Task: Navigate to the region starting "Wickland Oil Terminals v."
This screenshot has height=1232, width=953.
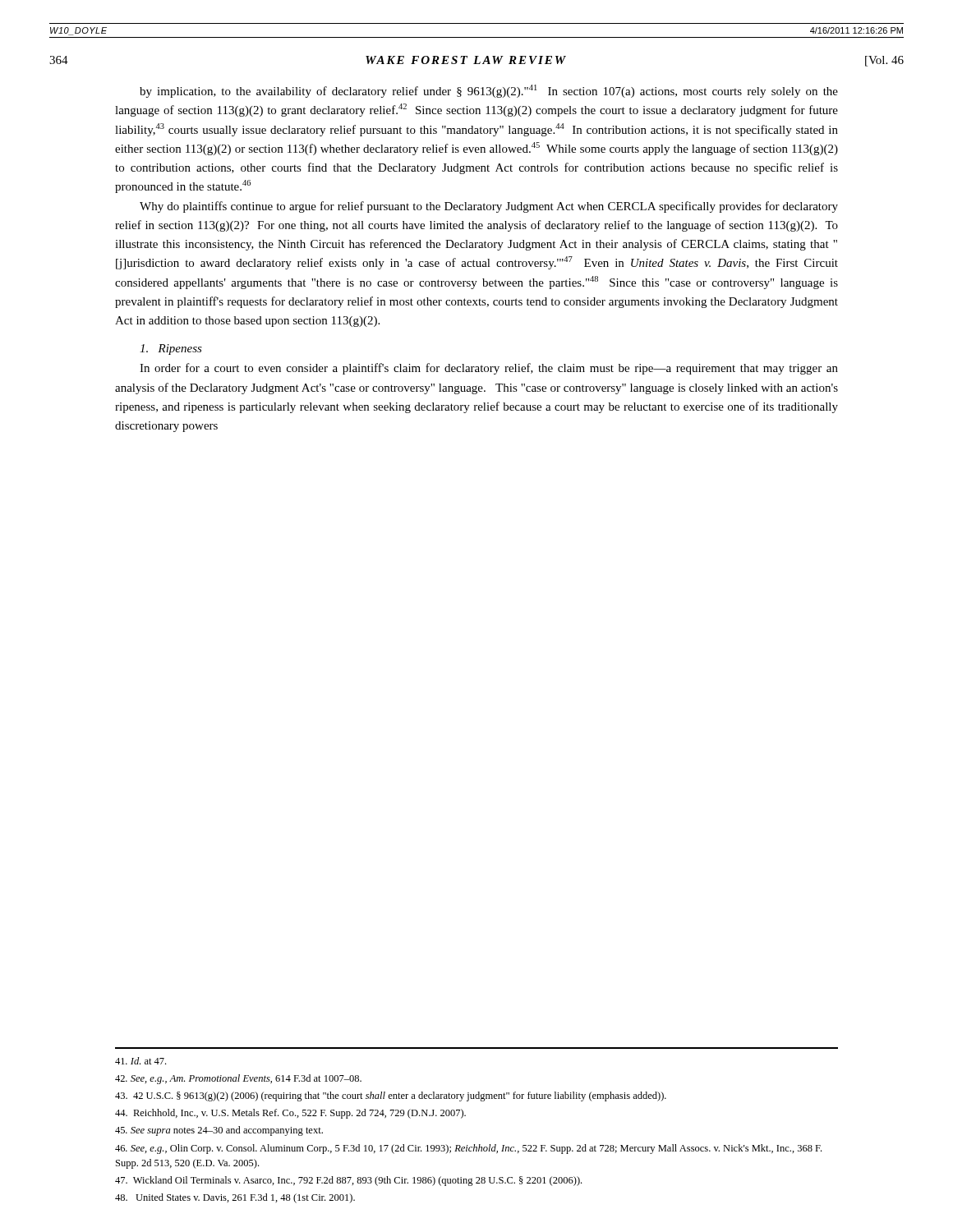Action: pyautogui.click(x=349, y=1180)
